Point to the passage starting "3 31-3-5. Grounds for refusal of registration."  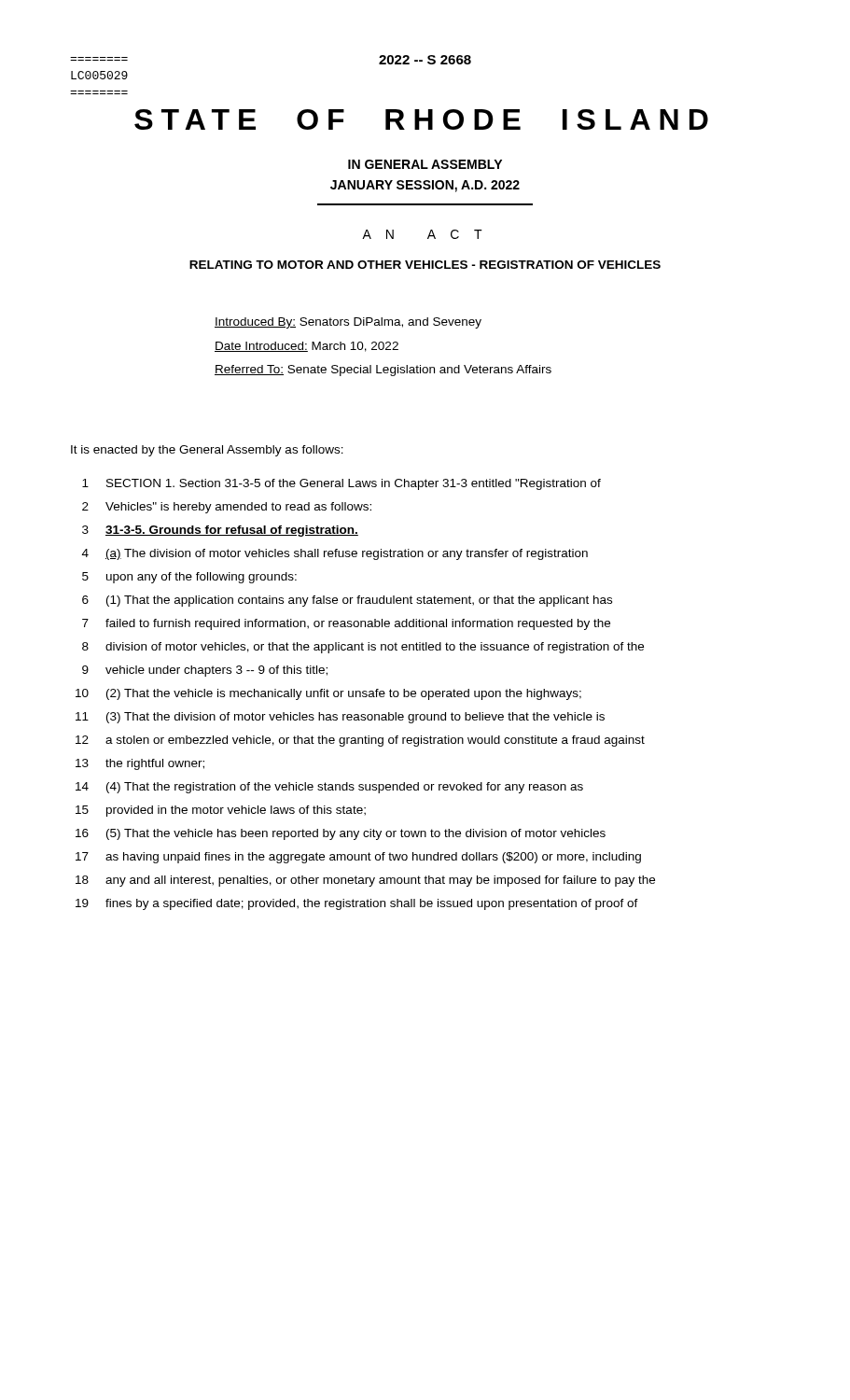tap(220, 531)
